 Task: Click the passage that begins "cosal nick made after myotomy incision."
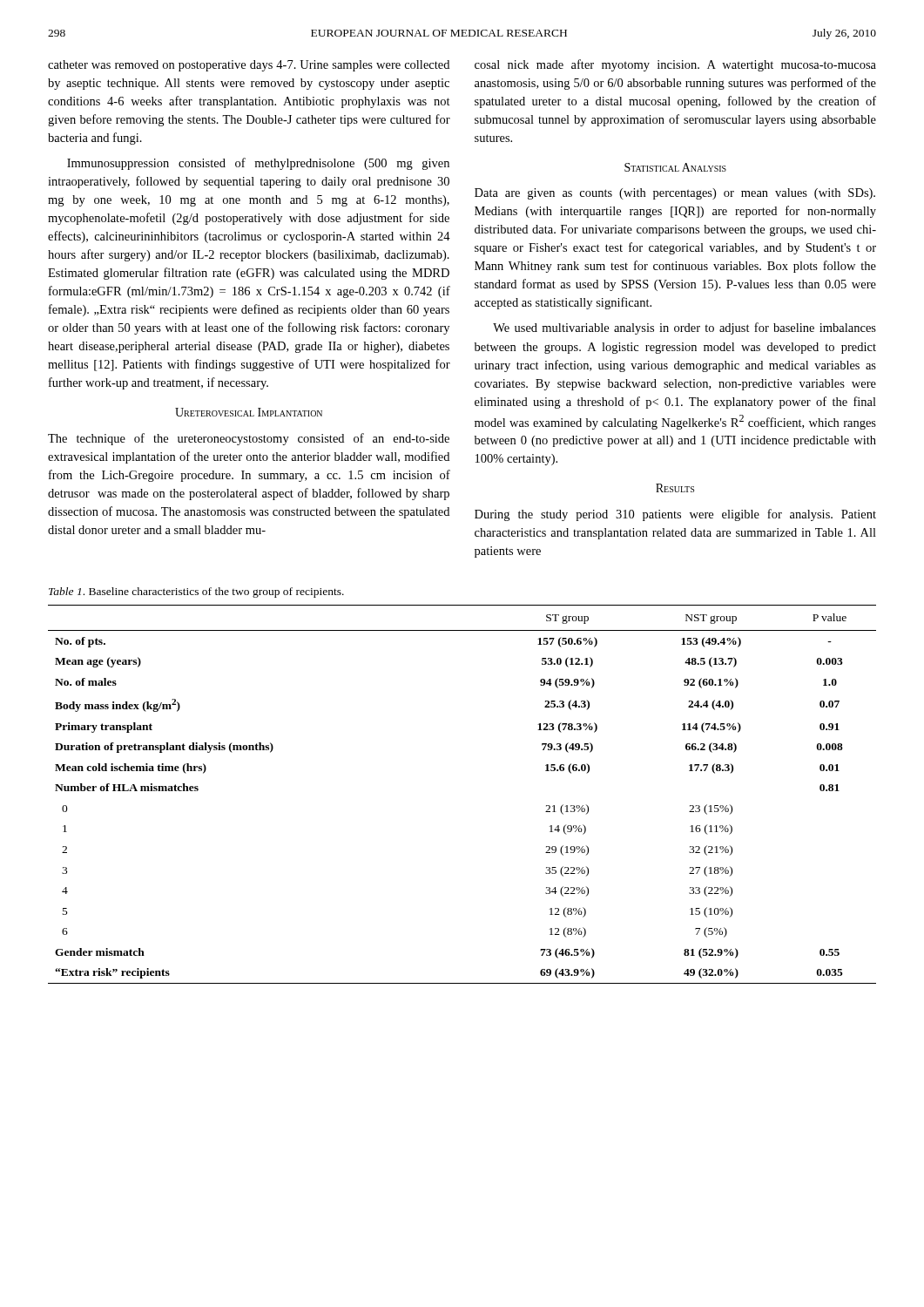point(675,102)
